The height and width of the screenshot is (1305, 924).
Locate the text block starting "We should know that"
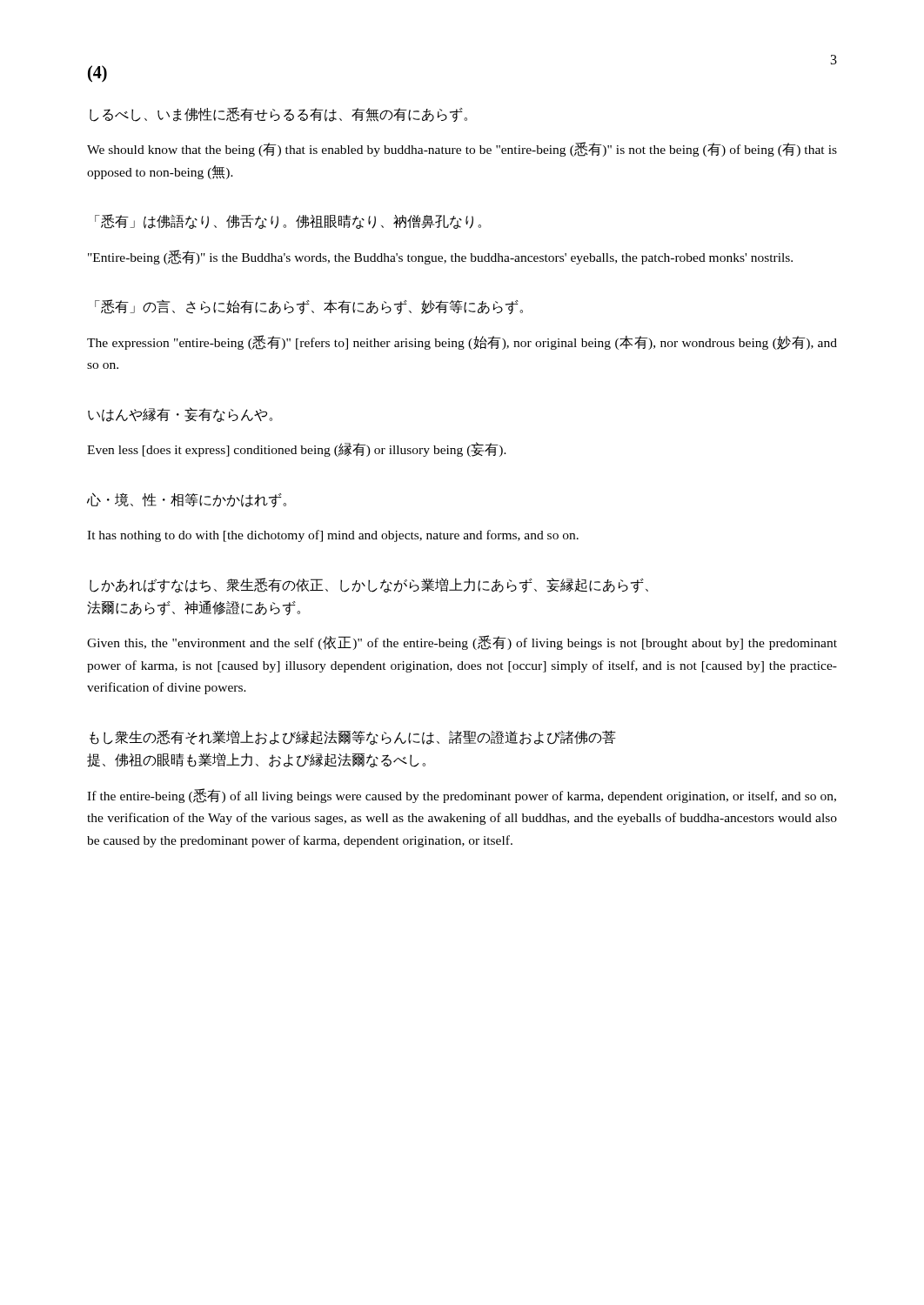(x=462, y=161)
